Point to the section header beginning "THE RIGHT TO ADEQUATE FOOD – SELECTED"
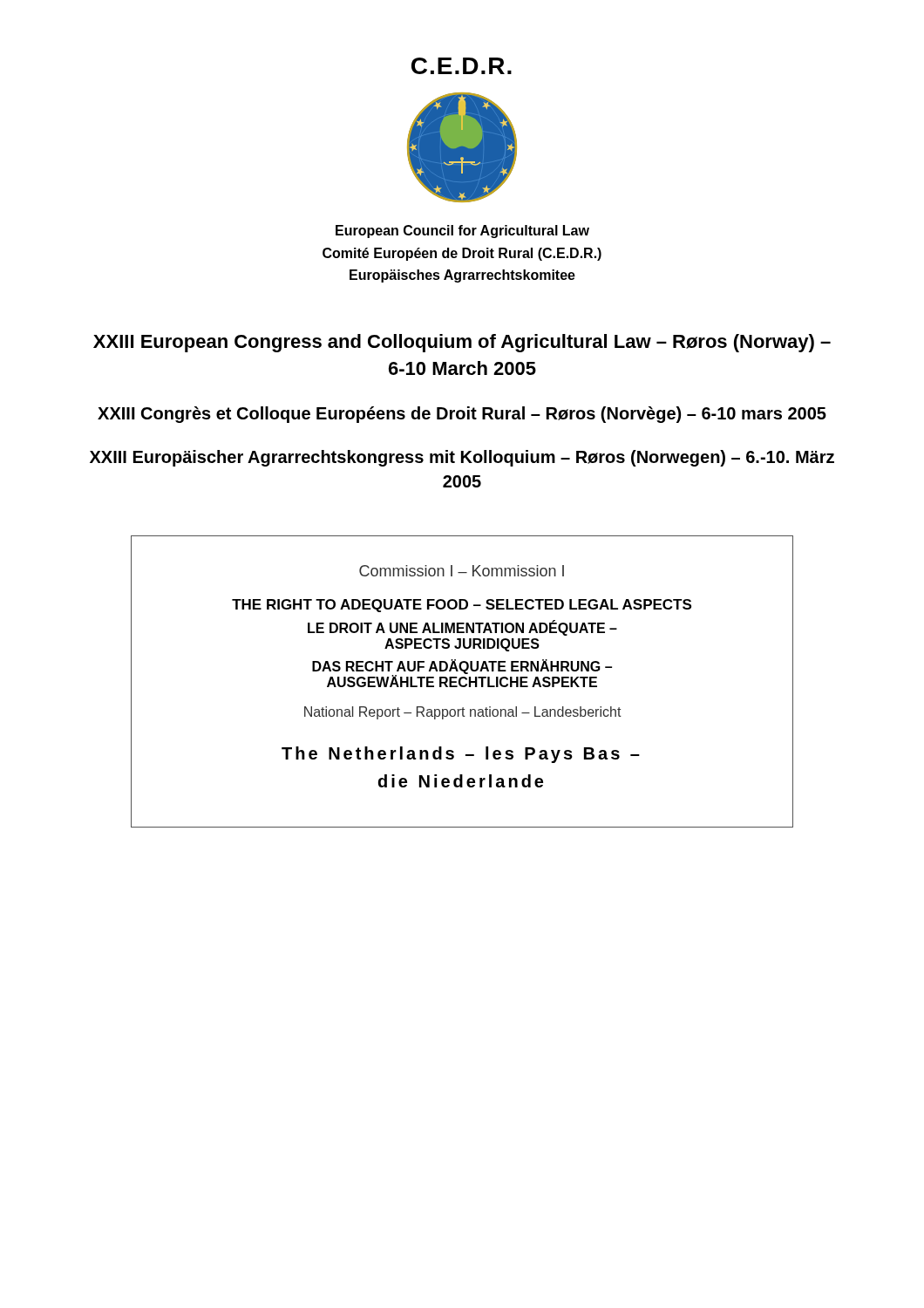The height and width of the screenshot is (1308, 924). (462, 605)
